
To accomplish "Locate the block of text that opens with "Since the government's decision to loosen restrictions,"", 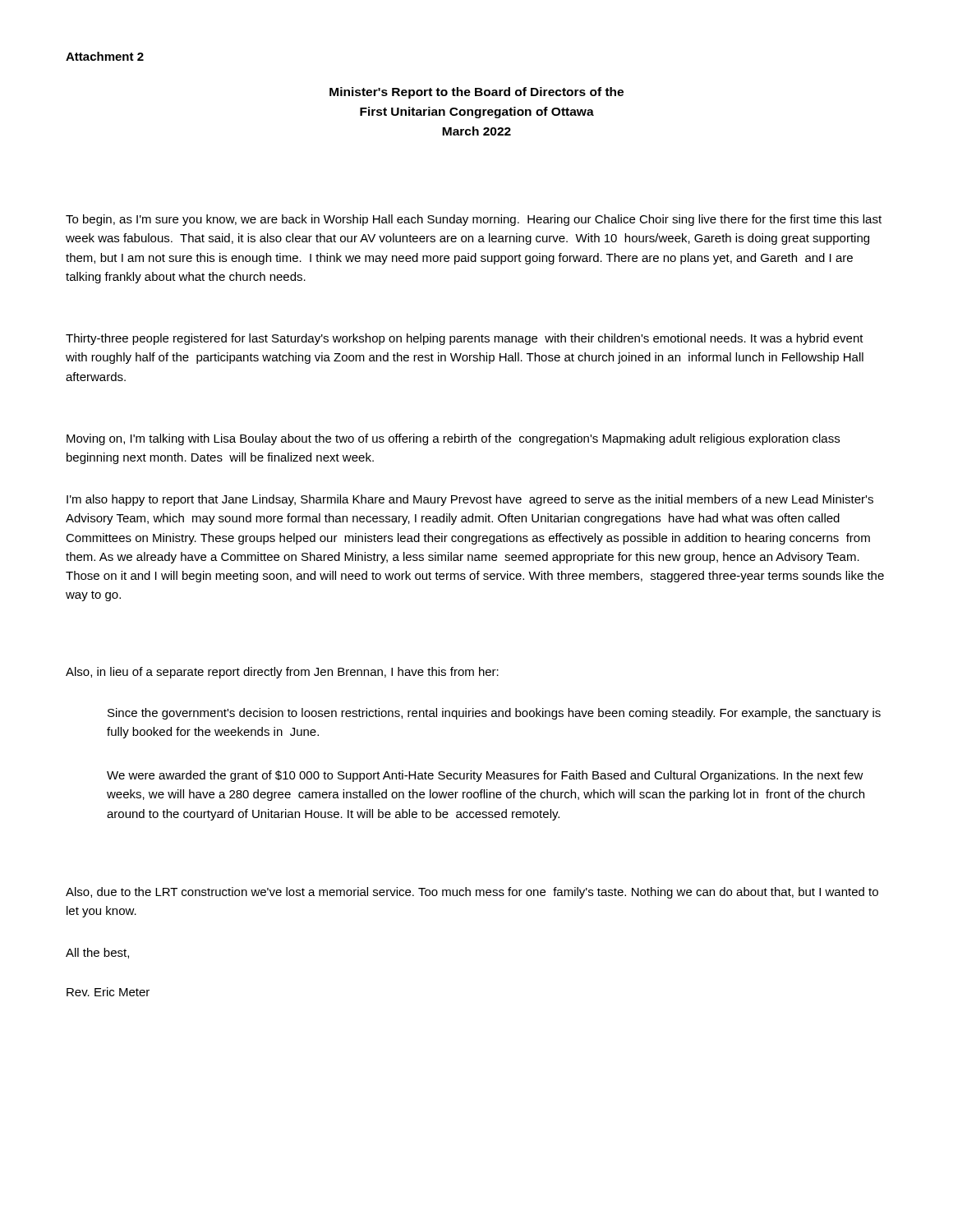I will click(x=494, y=722).
